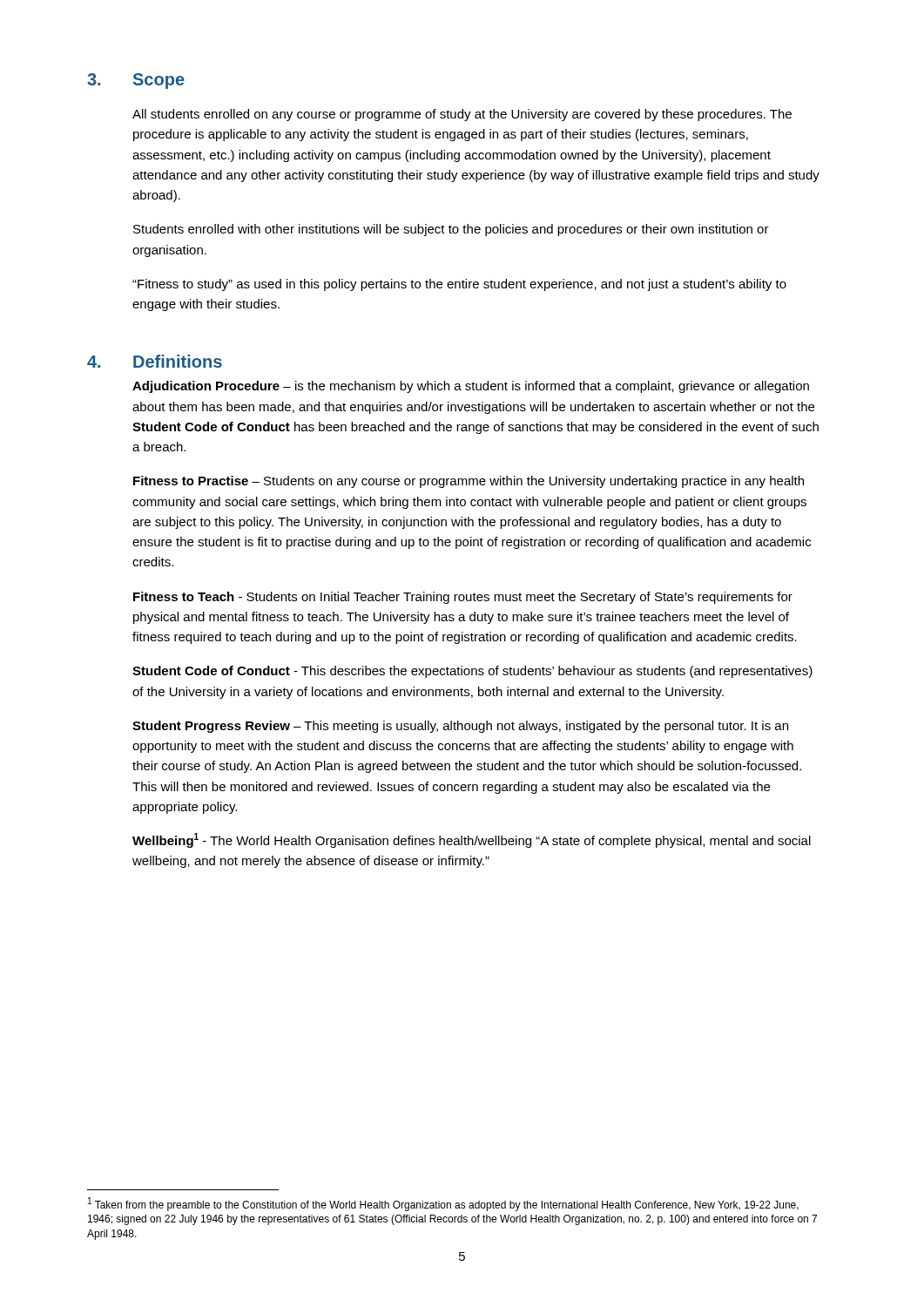Select the text block containing "All students enrolled on any course or"
This screenshot has height=1307, width=924.
pos(476,154)
